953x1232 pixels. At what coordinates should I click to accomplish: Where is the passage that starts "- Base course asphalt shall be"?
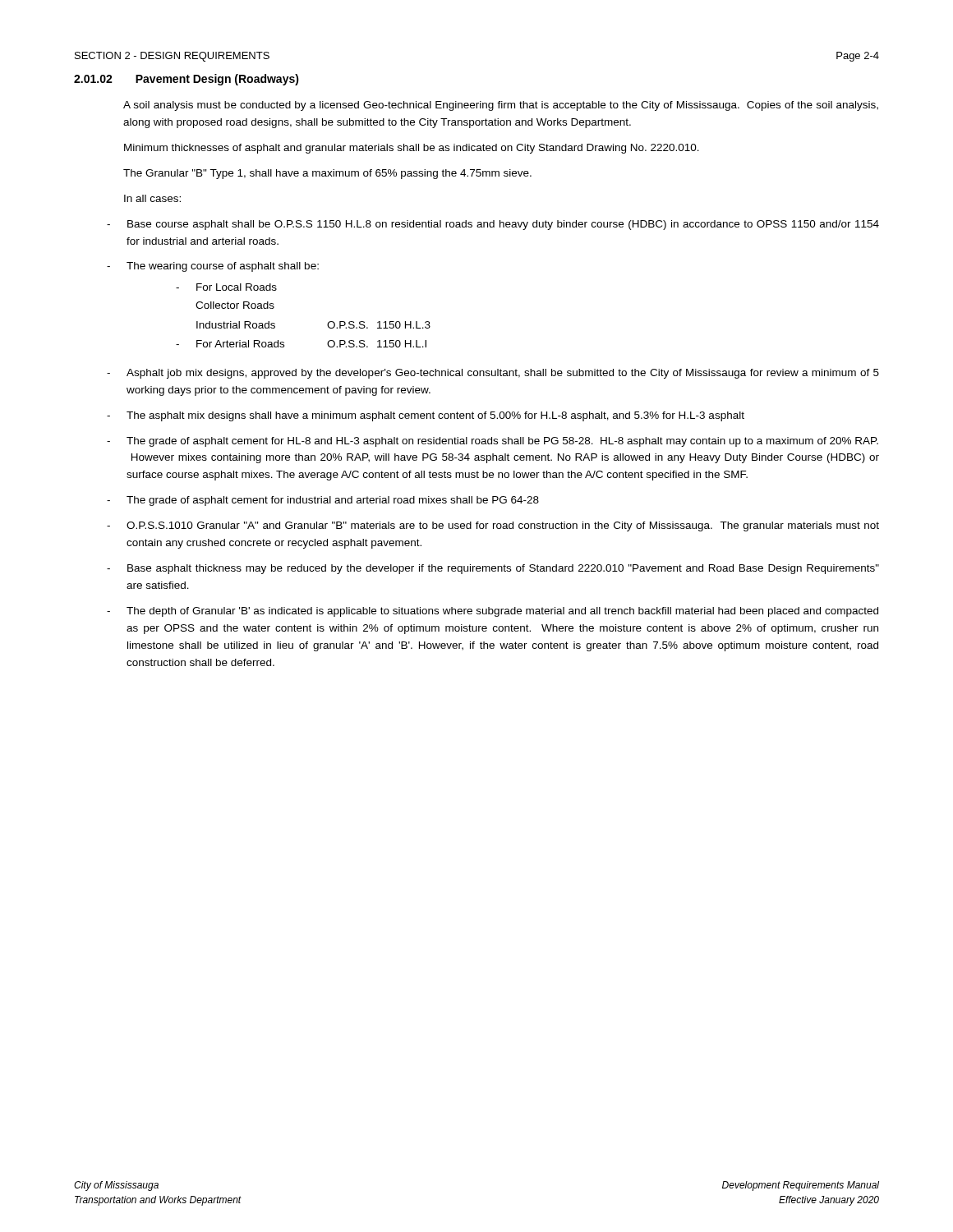(476, 233)
